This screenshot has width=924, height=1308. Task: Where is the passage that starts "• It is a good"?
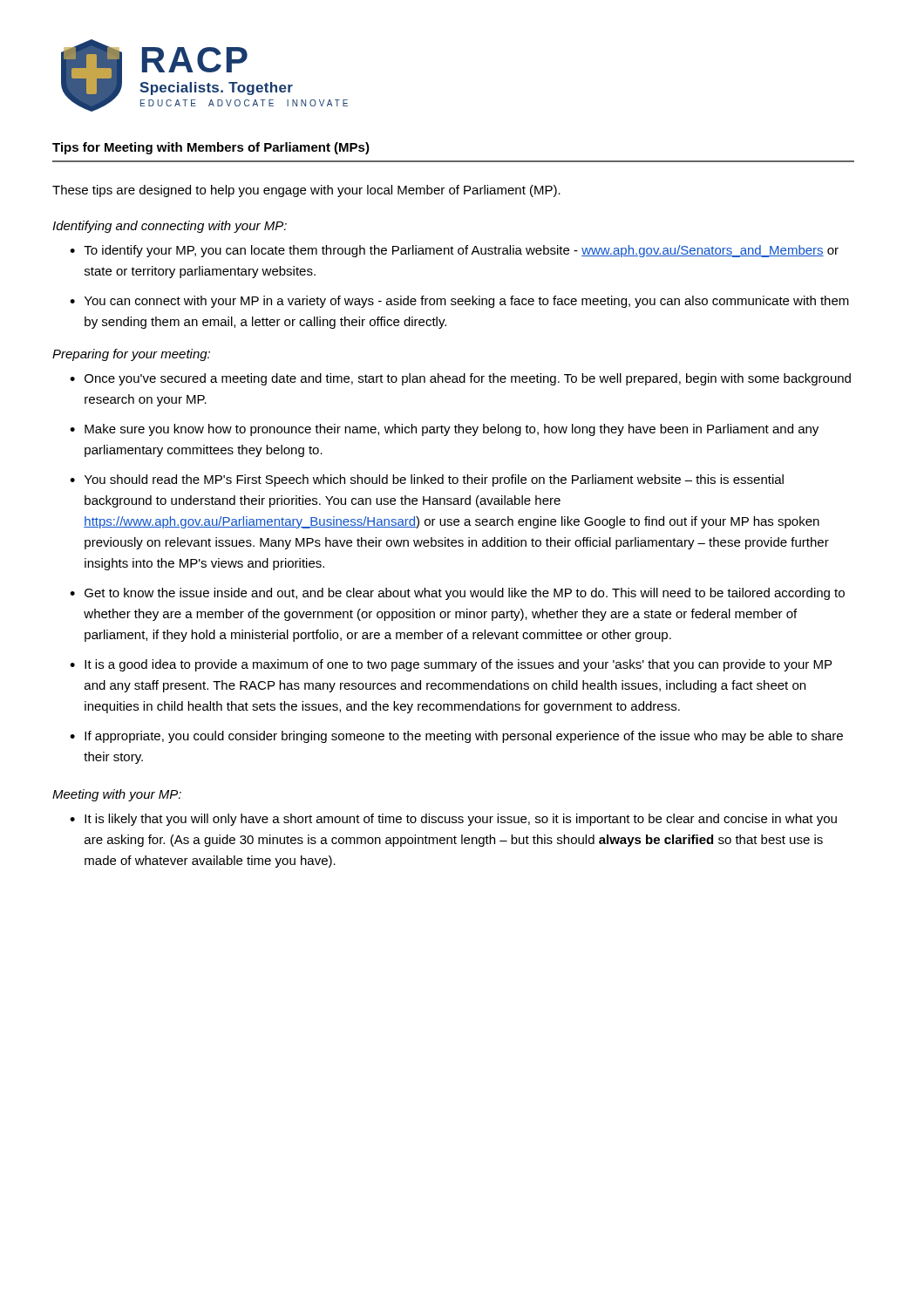pos(462,685)
